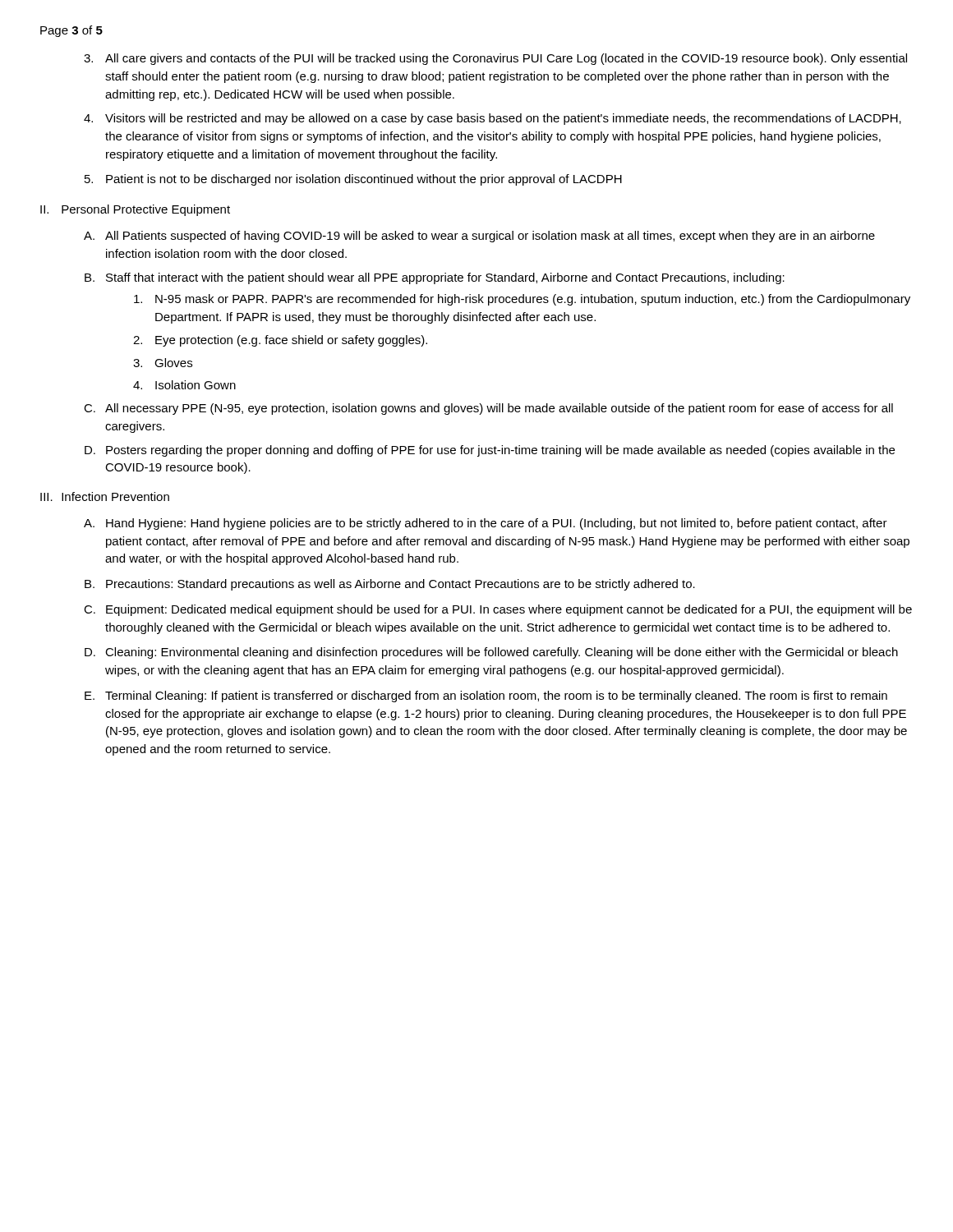This screenshot has height=1232, width=953.
Task: Find the text starting "B. Precautions: Standard precautions as well"
Action: tap(400, 584)
